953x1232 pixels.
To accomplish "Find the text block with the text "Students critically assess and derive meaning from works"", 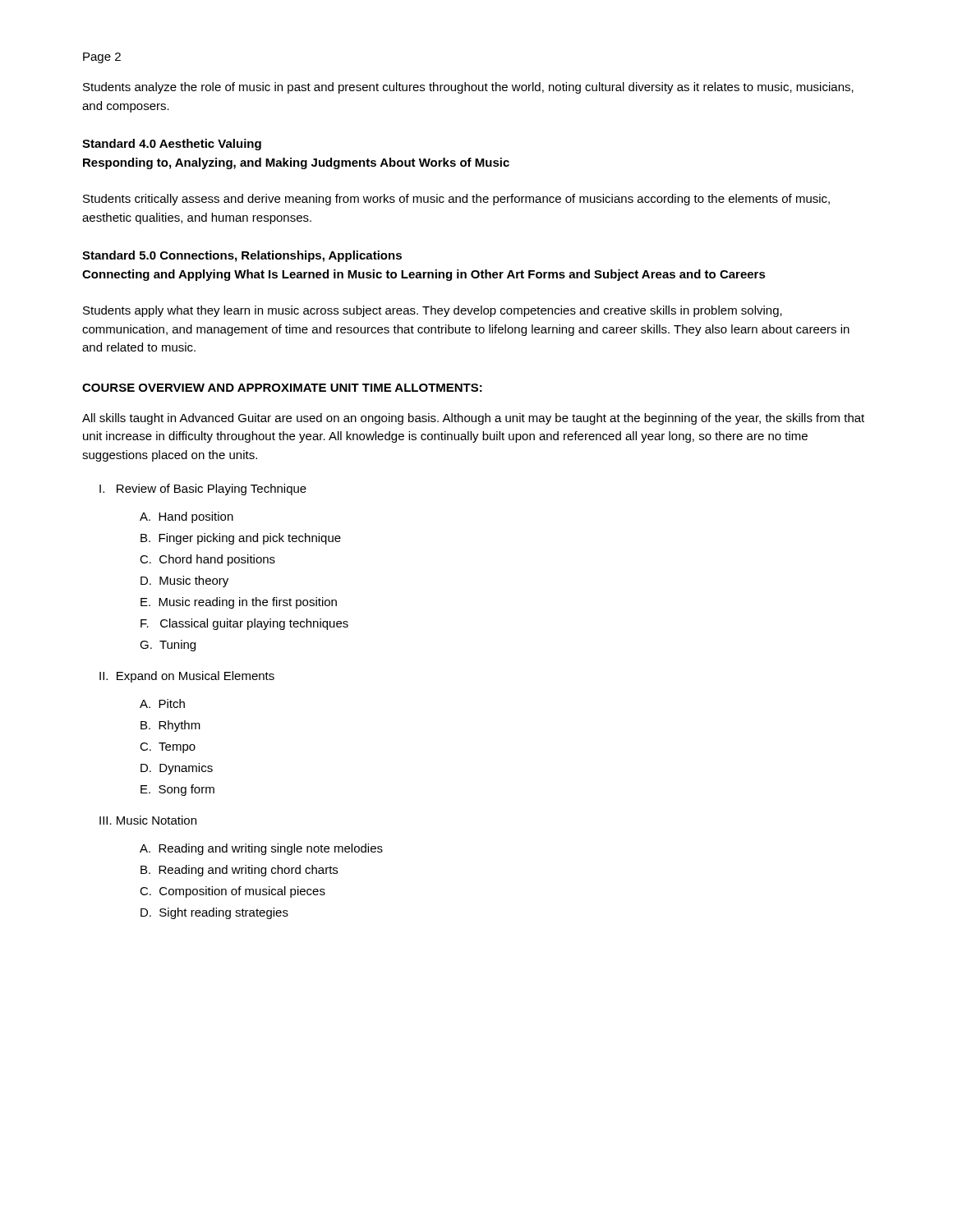I will [456, 208].
